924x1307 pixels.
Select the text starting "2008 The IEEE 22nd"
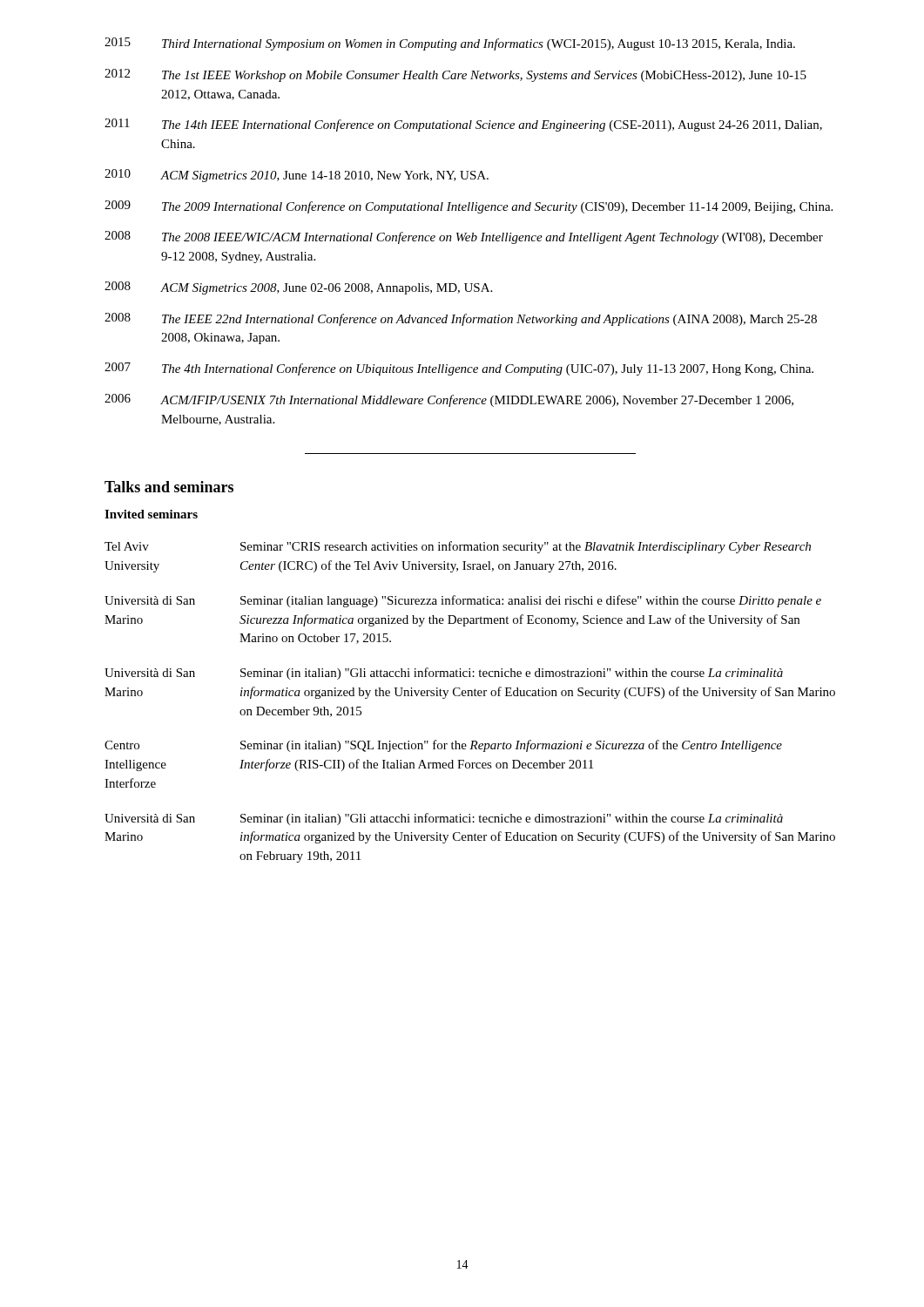point(470,329)
